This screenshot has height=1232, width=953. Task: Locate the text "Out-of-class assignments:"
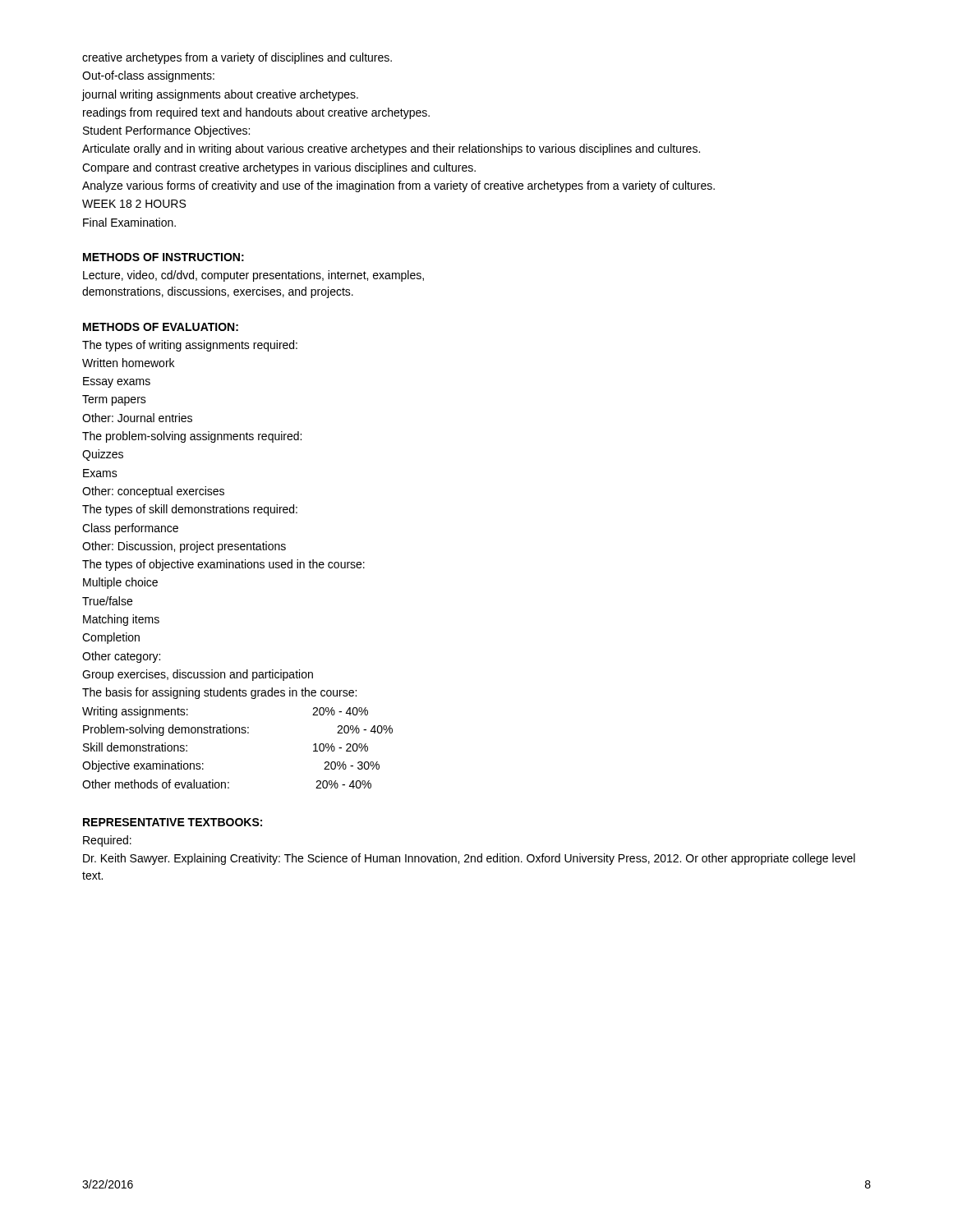pyautogui.click(x=149, y=76)
